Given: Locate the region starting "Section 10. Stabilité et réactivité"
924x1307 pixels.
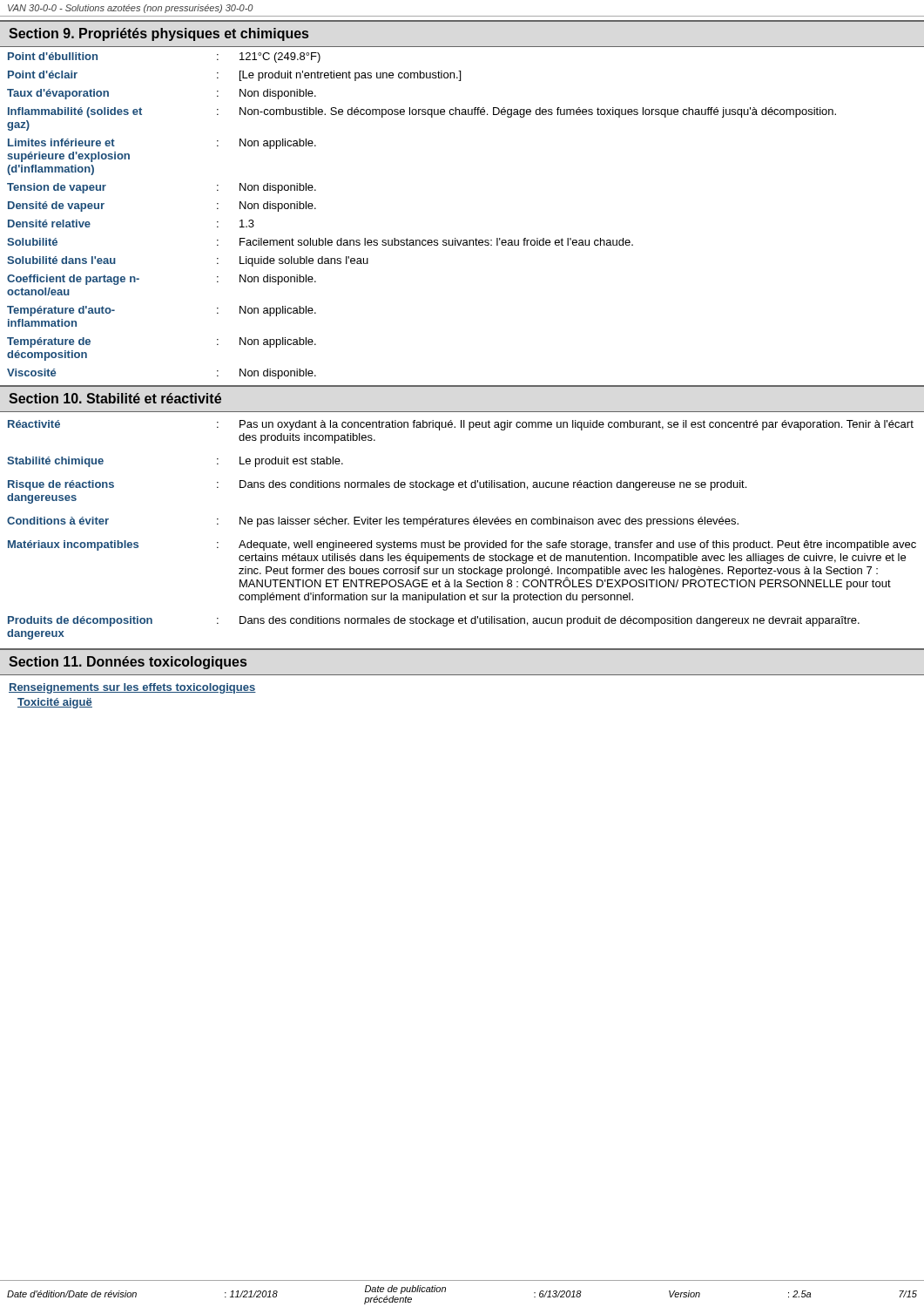Looking at the screenshot, I should [115, 399].
